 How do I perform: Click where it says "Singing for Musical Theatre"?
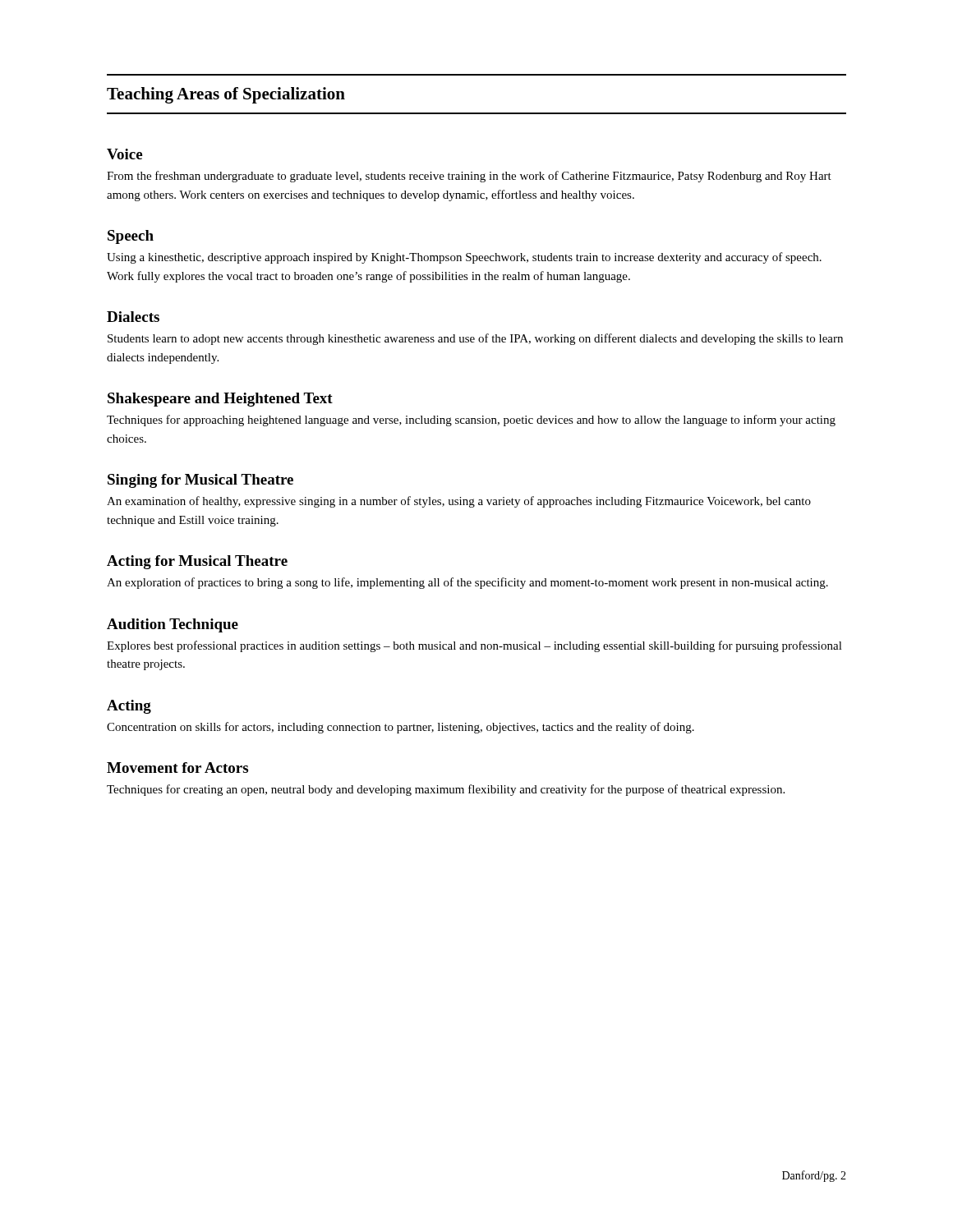pos(200,481)
